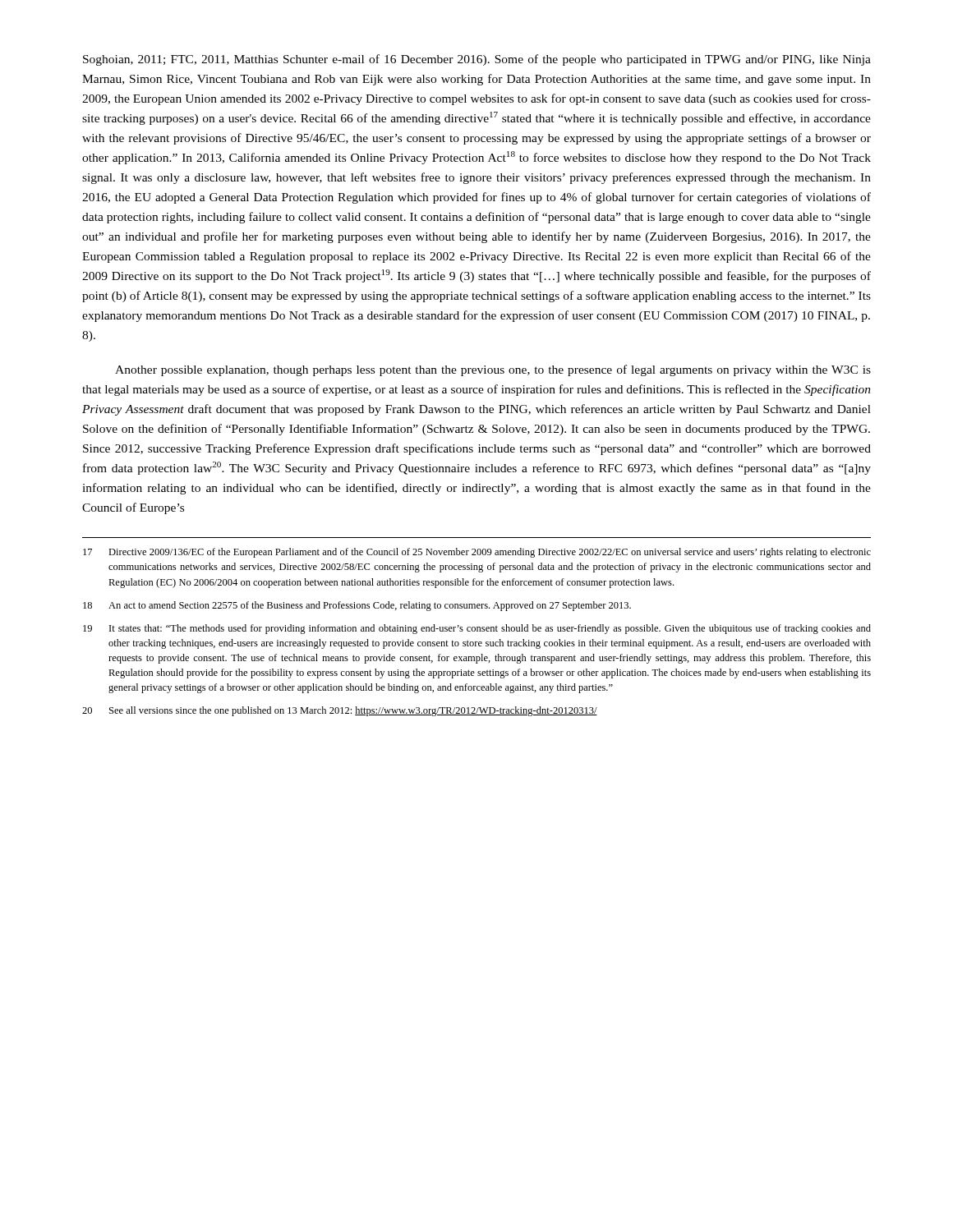The height and width of the screenshot is (1232, 953).
Task: Click the passage that begins "Soghoian, 2011; FTC,"
Action: tap(476, 197)
